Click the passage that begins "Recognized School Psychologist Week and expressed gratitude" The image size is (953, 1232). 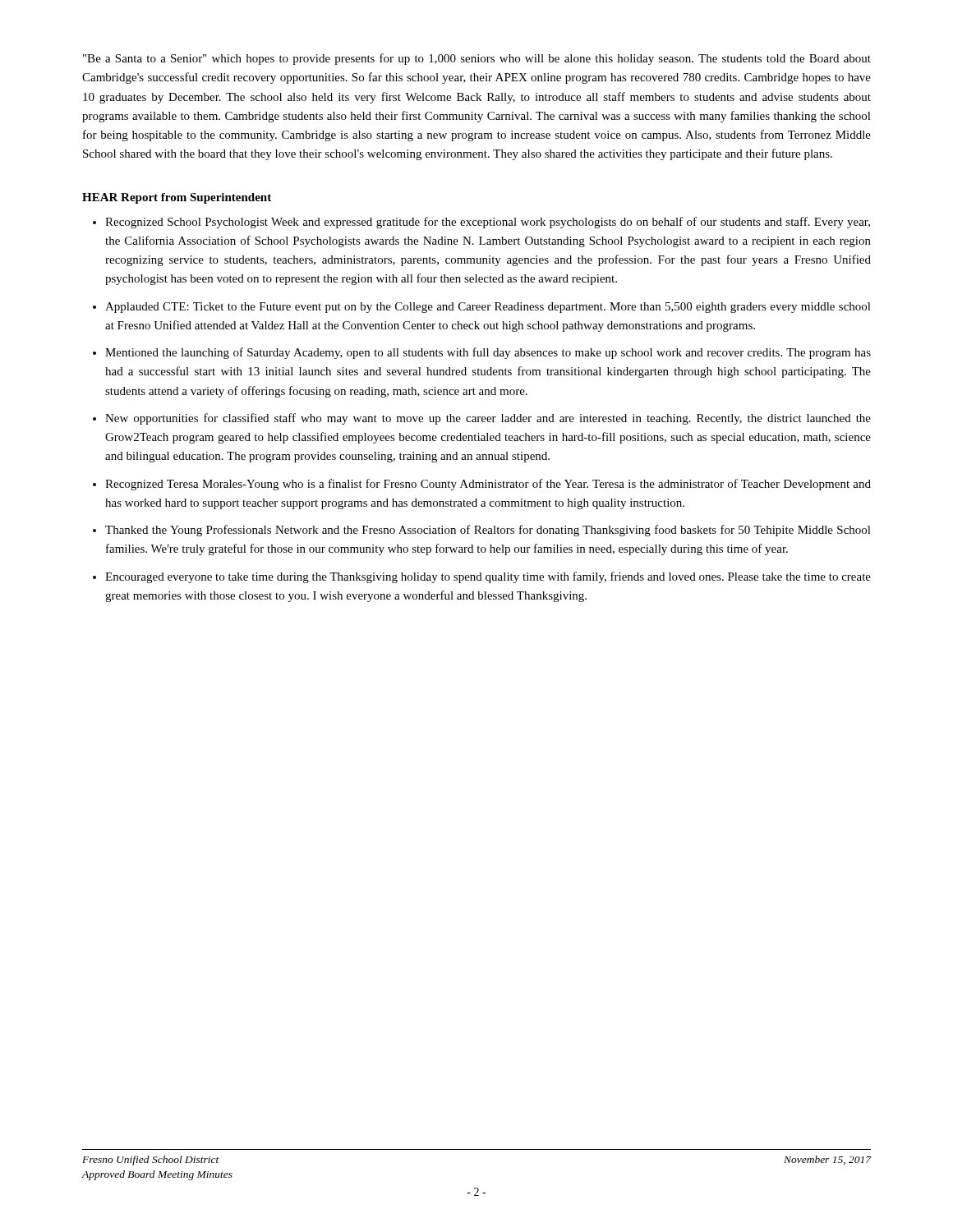click(488, 250)
